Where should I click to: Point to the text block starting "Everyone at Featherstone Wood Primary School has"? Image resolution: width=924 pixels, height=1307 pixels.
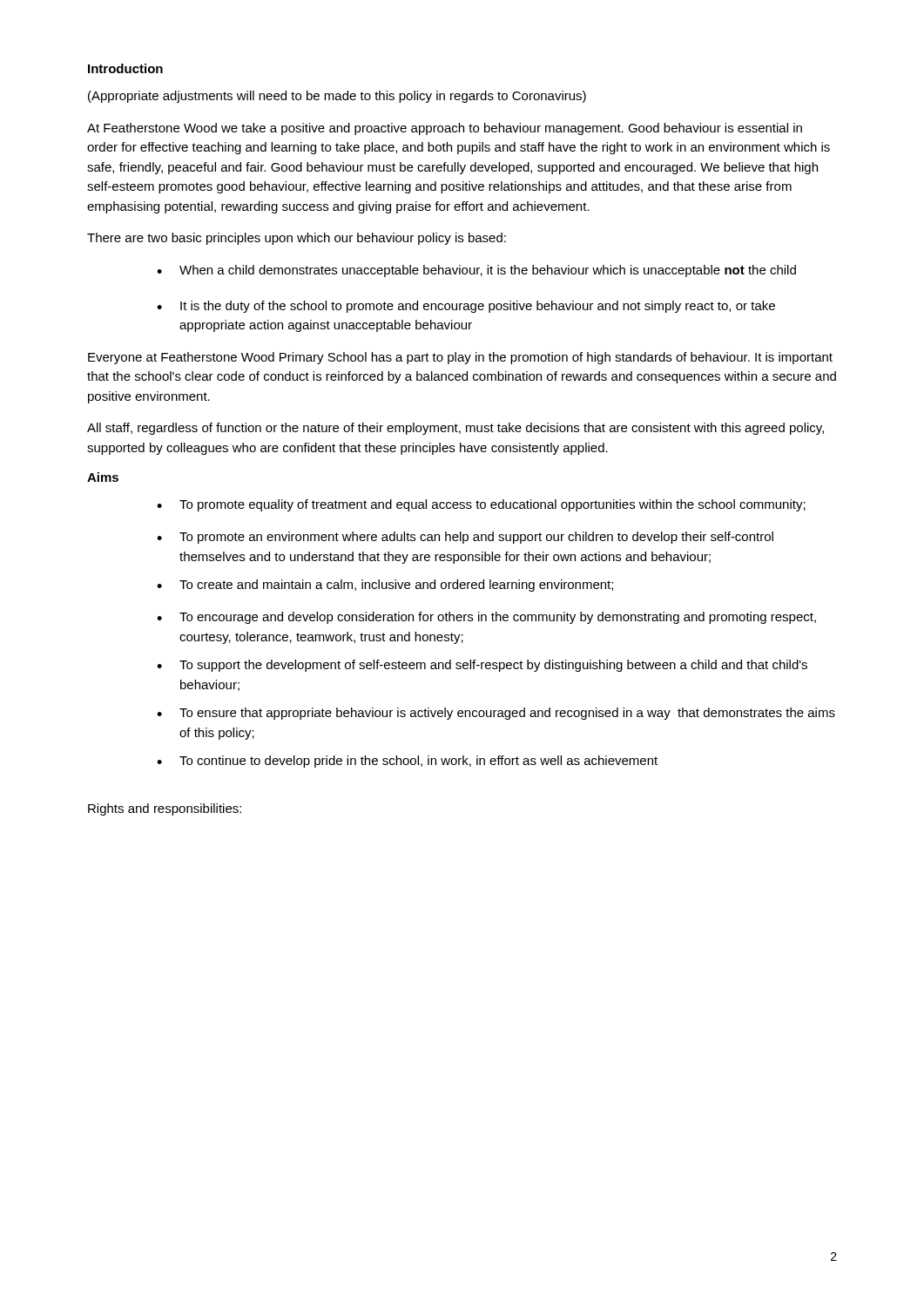462,376
